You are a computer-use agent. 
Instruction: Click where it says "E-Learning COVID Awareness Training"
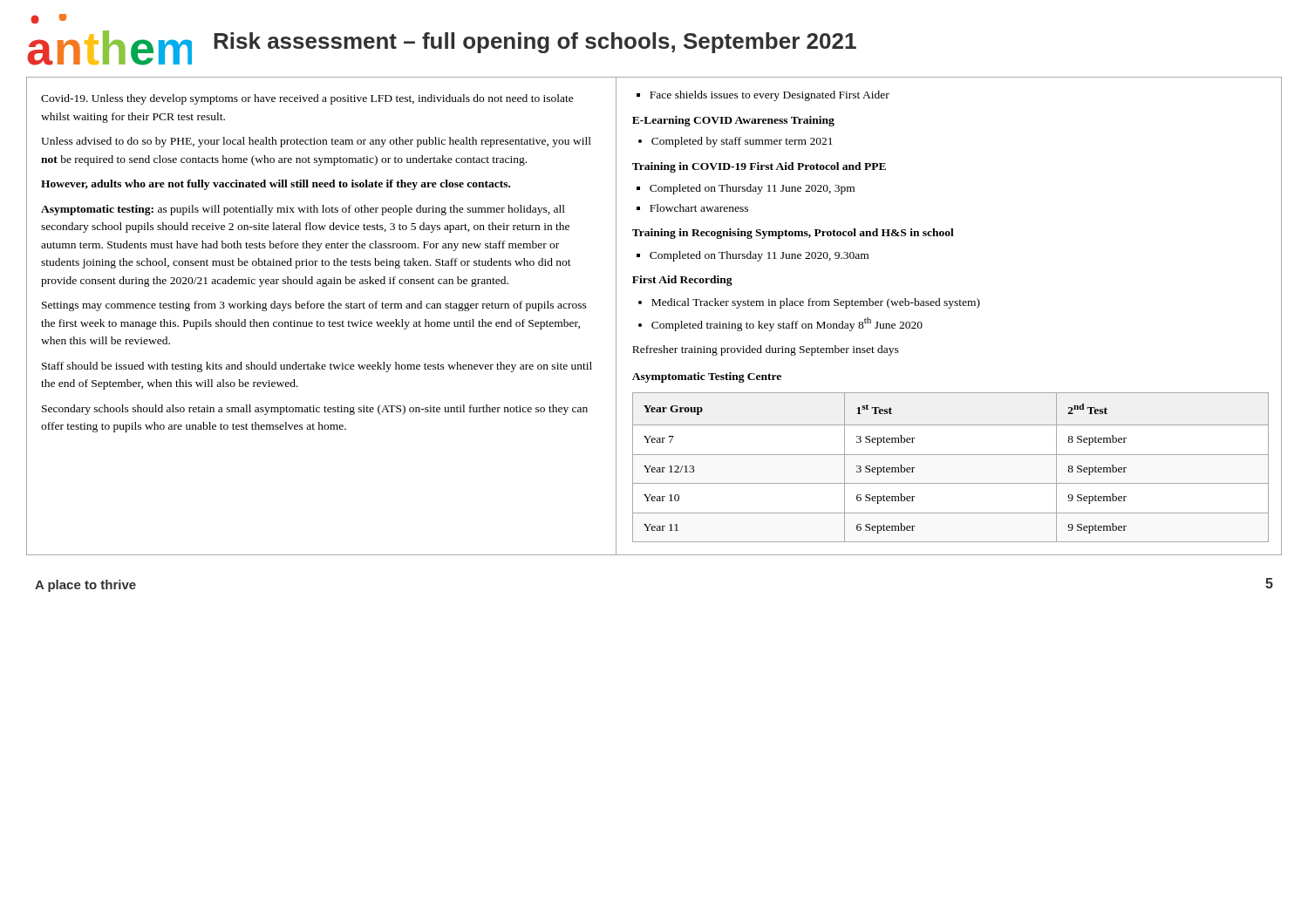[x=733, y=119]
